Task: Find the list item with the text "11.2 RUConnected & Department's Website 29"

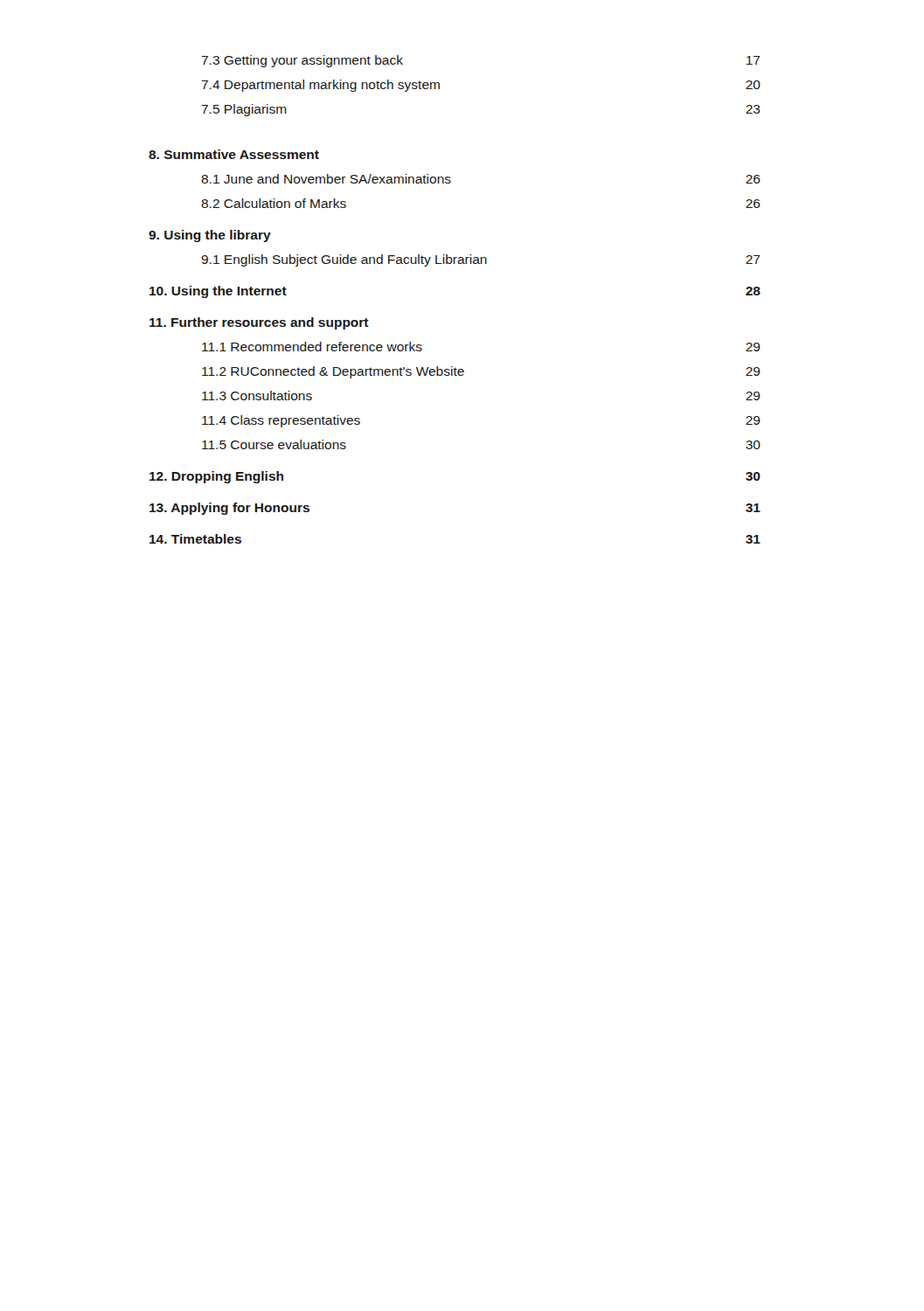Action: pyautogui.click(x=340, y=372)
